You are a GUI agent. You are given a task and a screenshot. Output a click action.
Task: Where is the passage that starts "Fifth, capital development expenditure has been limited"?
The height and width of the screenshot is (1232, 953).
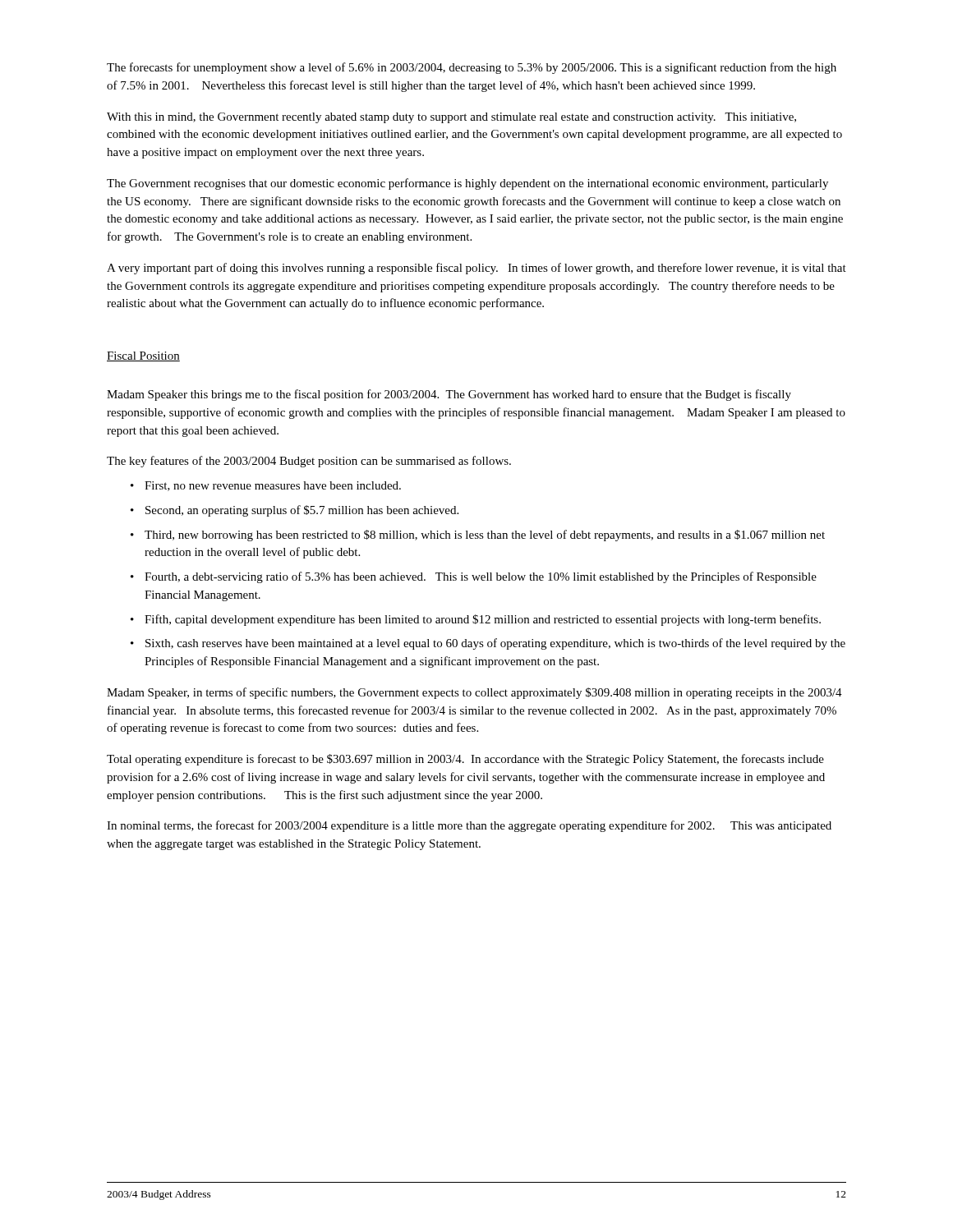[483, 619]
